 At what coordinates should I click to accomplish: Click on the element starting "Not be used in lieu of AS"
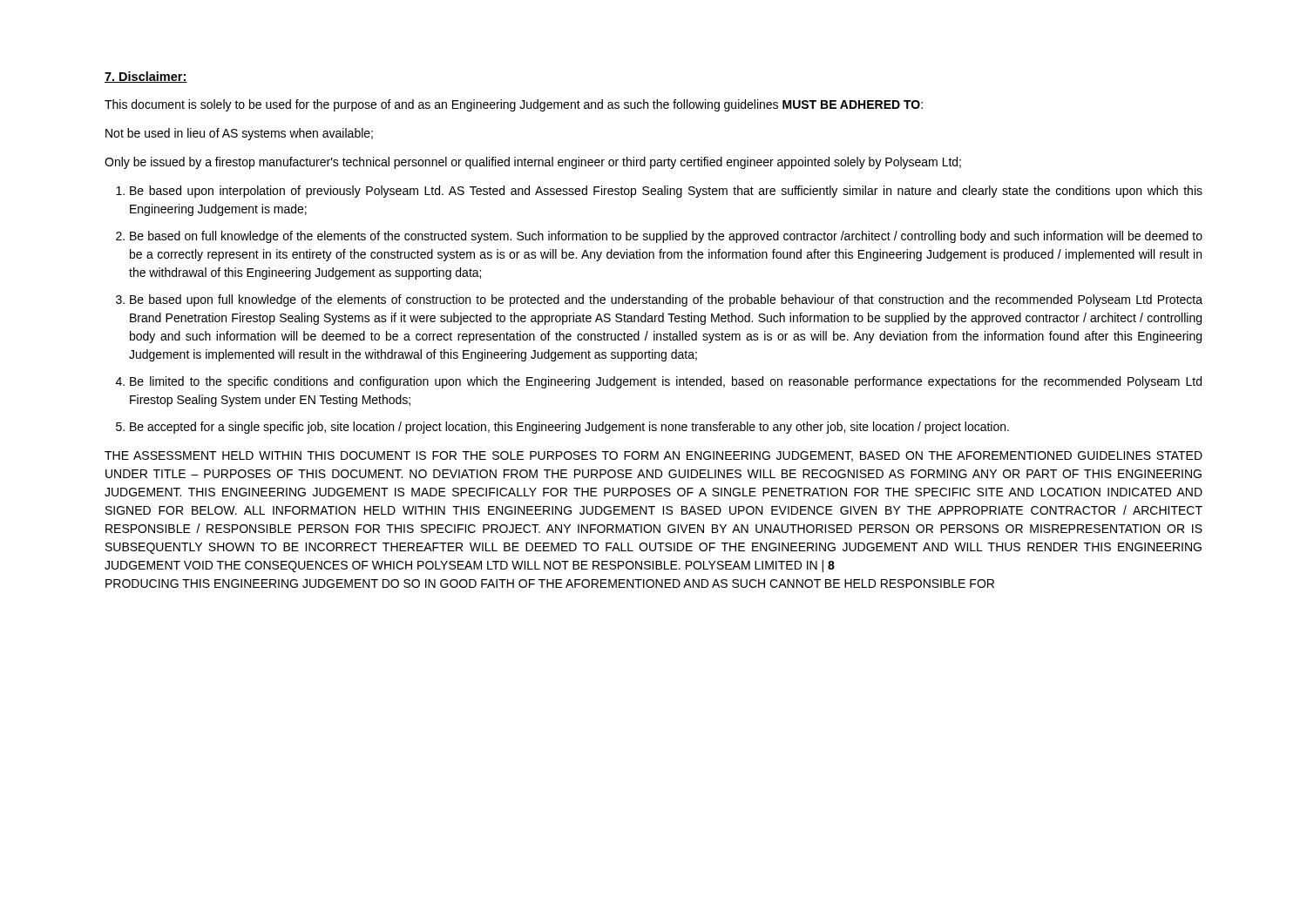pos(239,133)
